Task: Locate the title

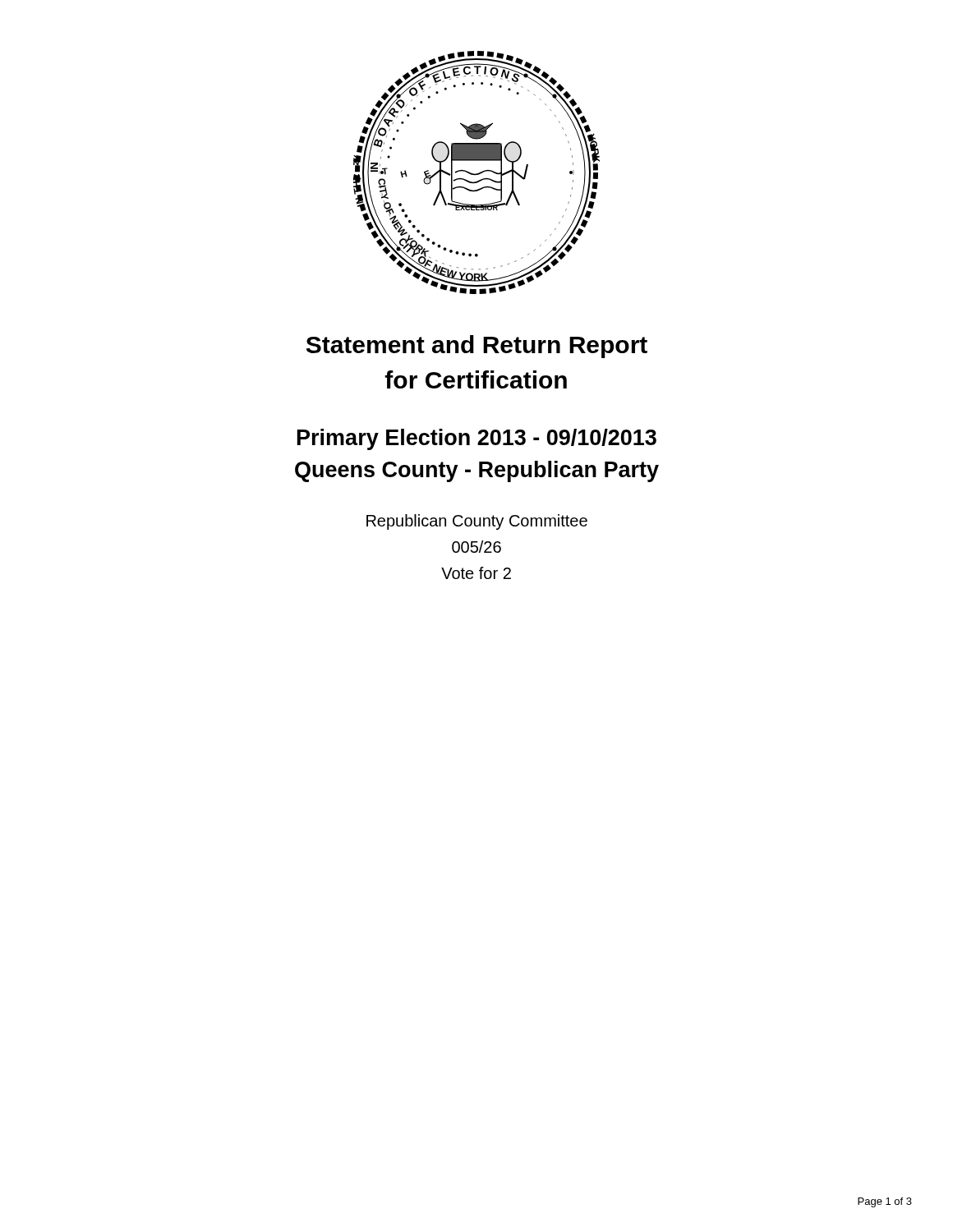Action: (x=476, y=362)
